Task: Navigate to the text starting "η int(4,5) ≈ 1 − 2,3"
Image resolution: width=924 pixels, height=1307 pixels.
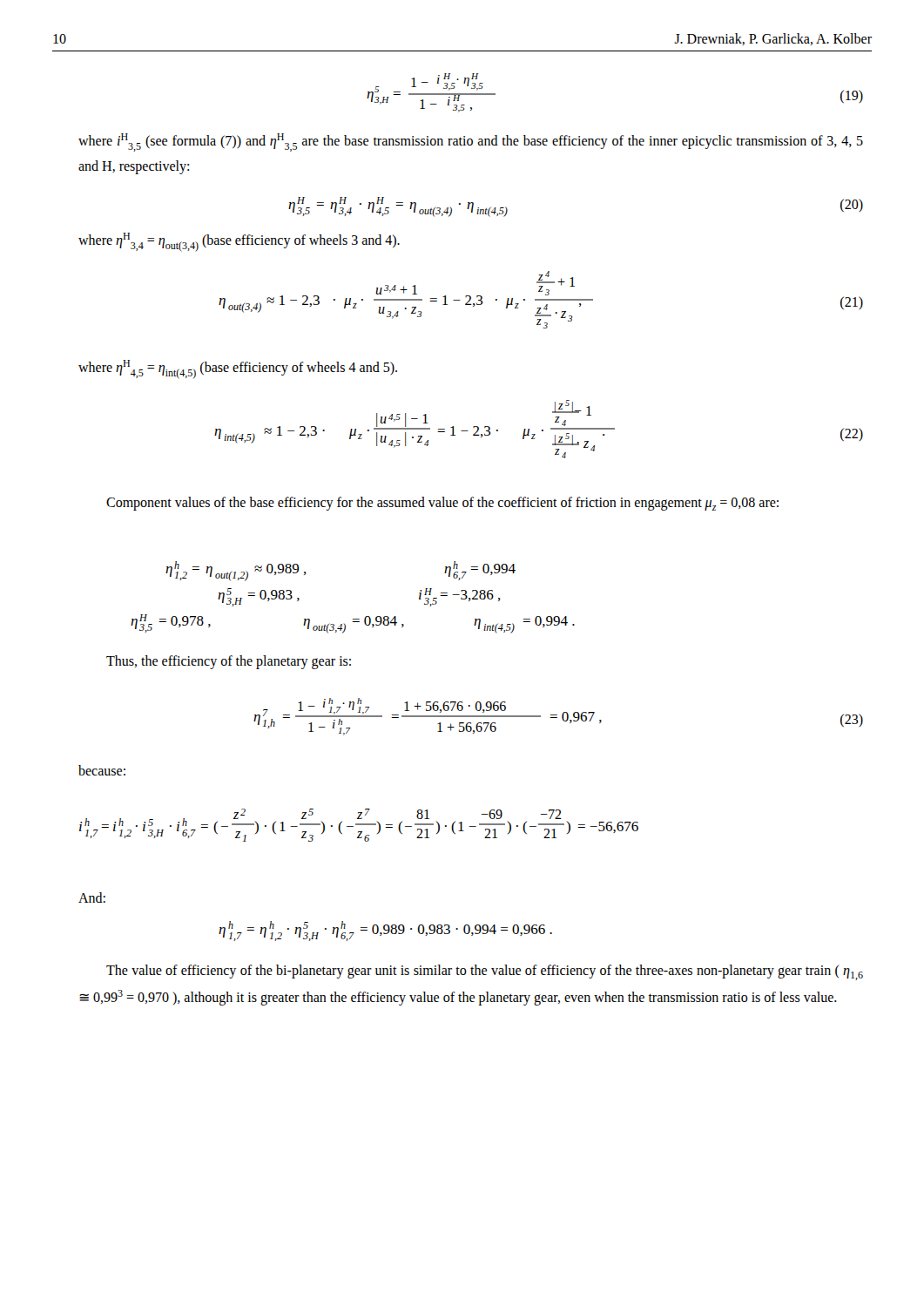Action: pos(538,432)
